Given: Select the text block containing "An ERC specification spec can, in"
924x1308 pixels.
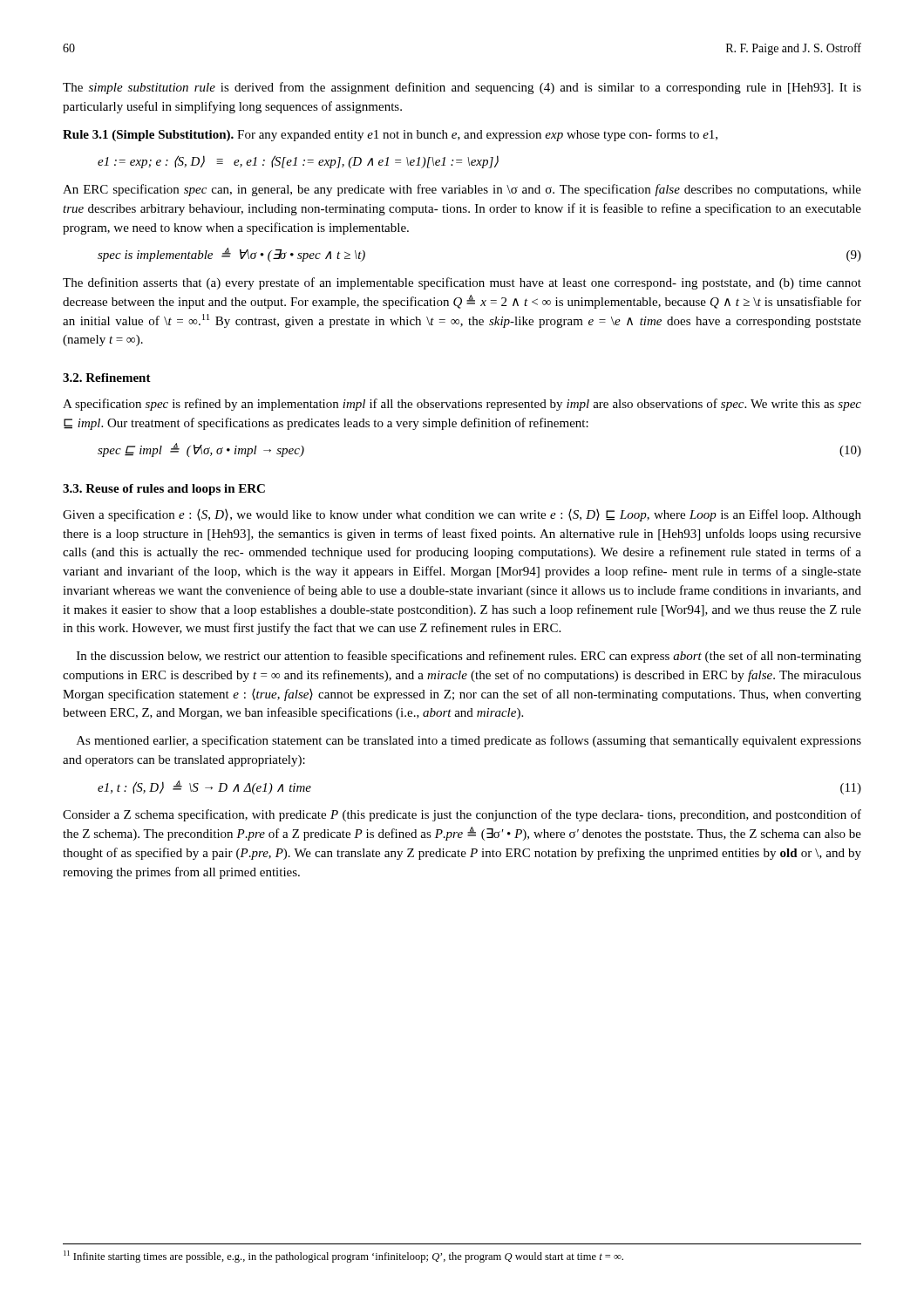Looking at the screenshot, I should click(x=462, y=208).
